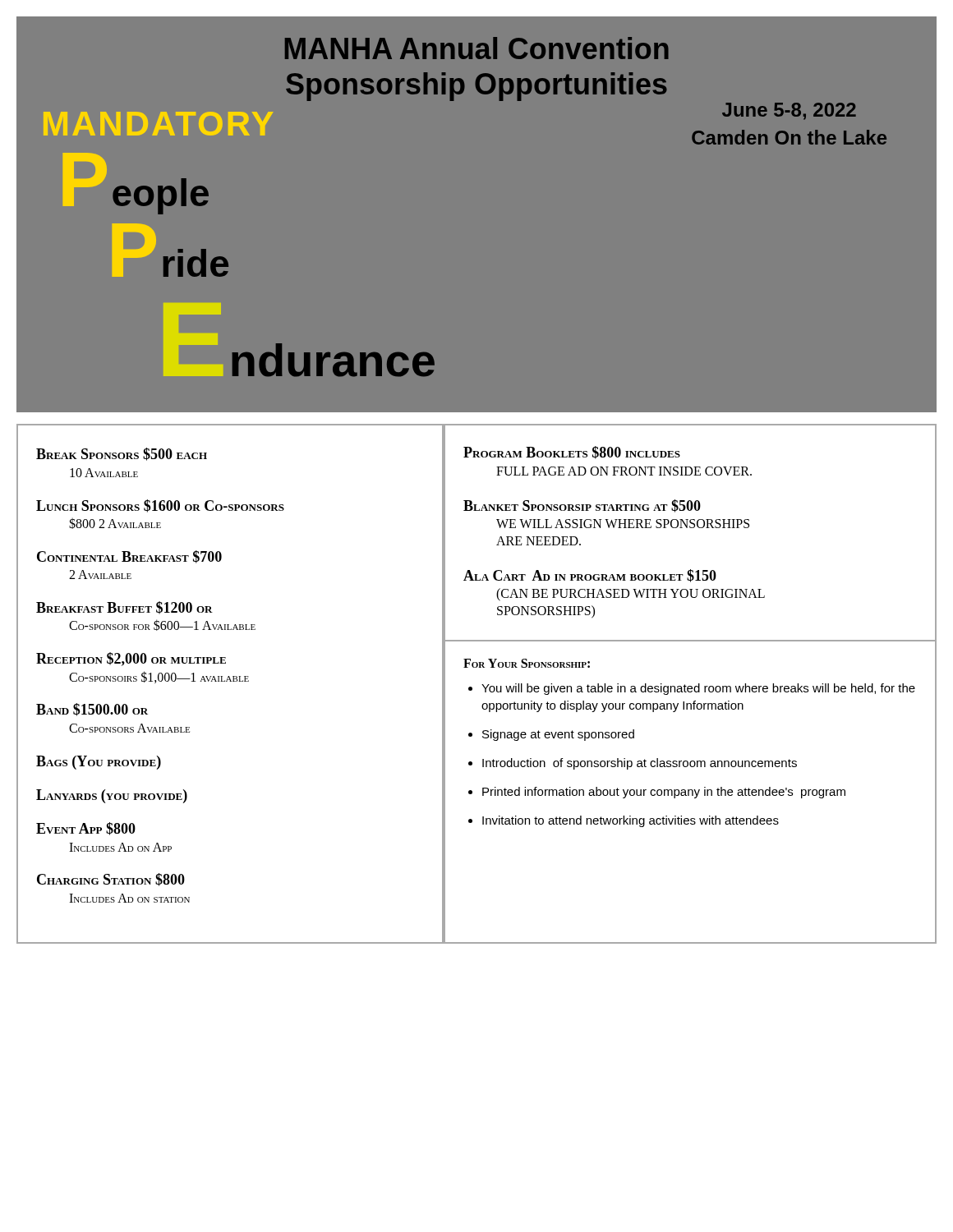Select the text block containing "Break Sponsors $500 each"
953x1232 pixels.
[230, 676]
